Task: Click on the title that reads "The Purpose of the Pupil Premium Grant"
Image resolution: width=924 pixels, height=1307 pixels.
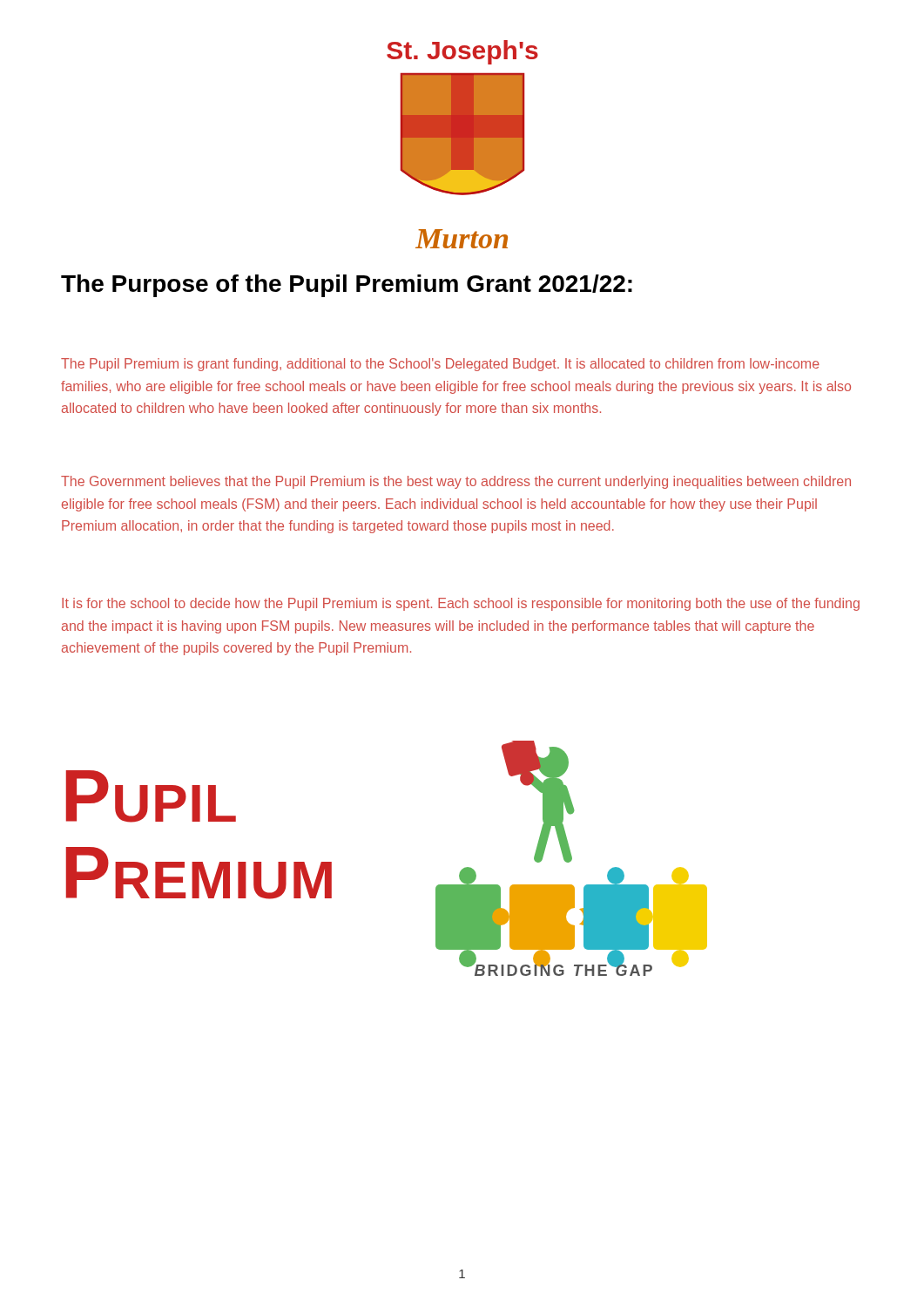Action: 462,284
